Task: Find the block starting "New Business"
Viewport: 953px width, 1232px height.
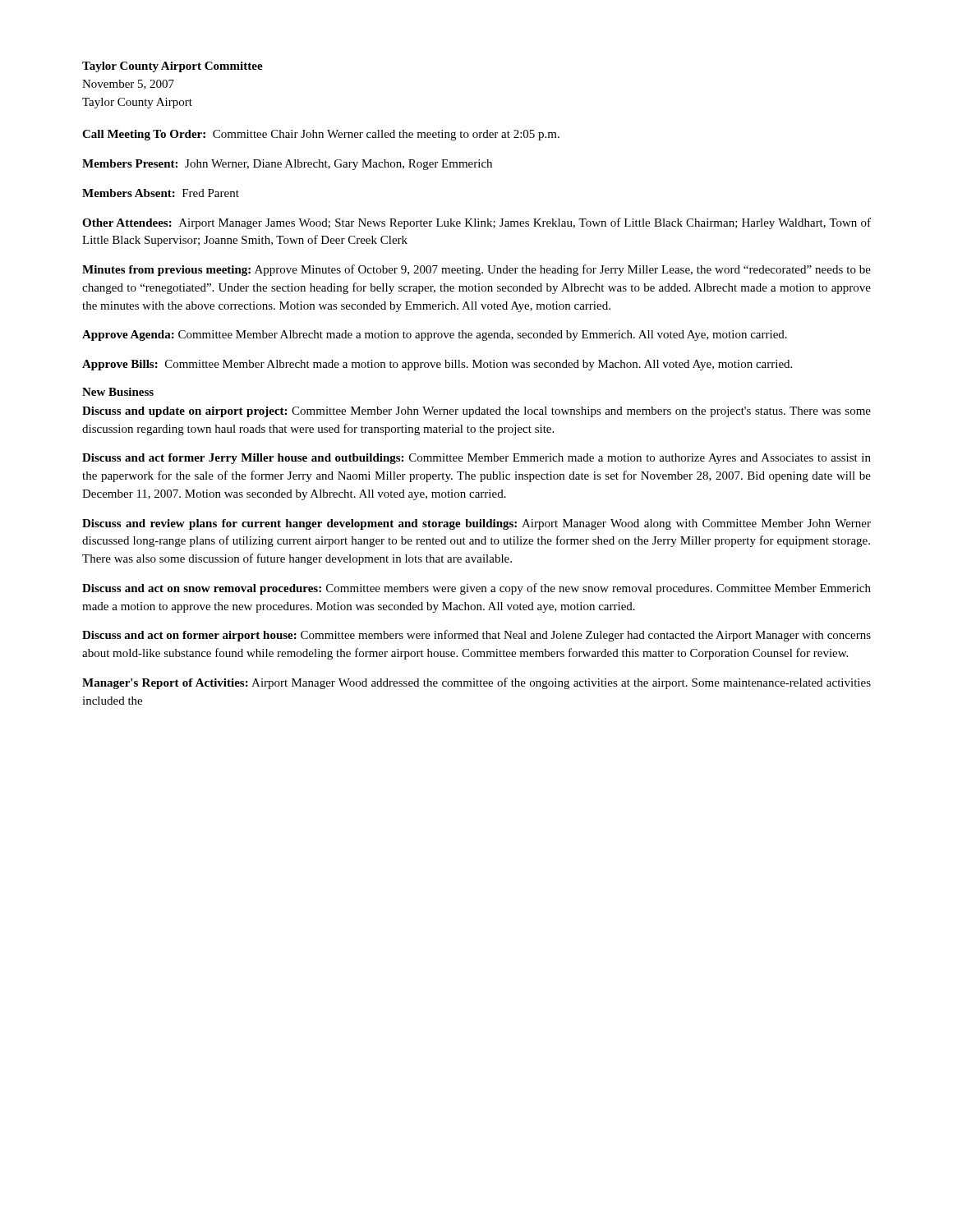Action: [118, 392]
